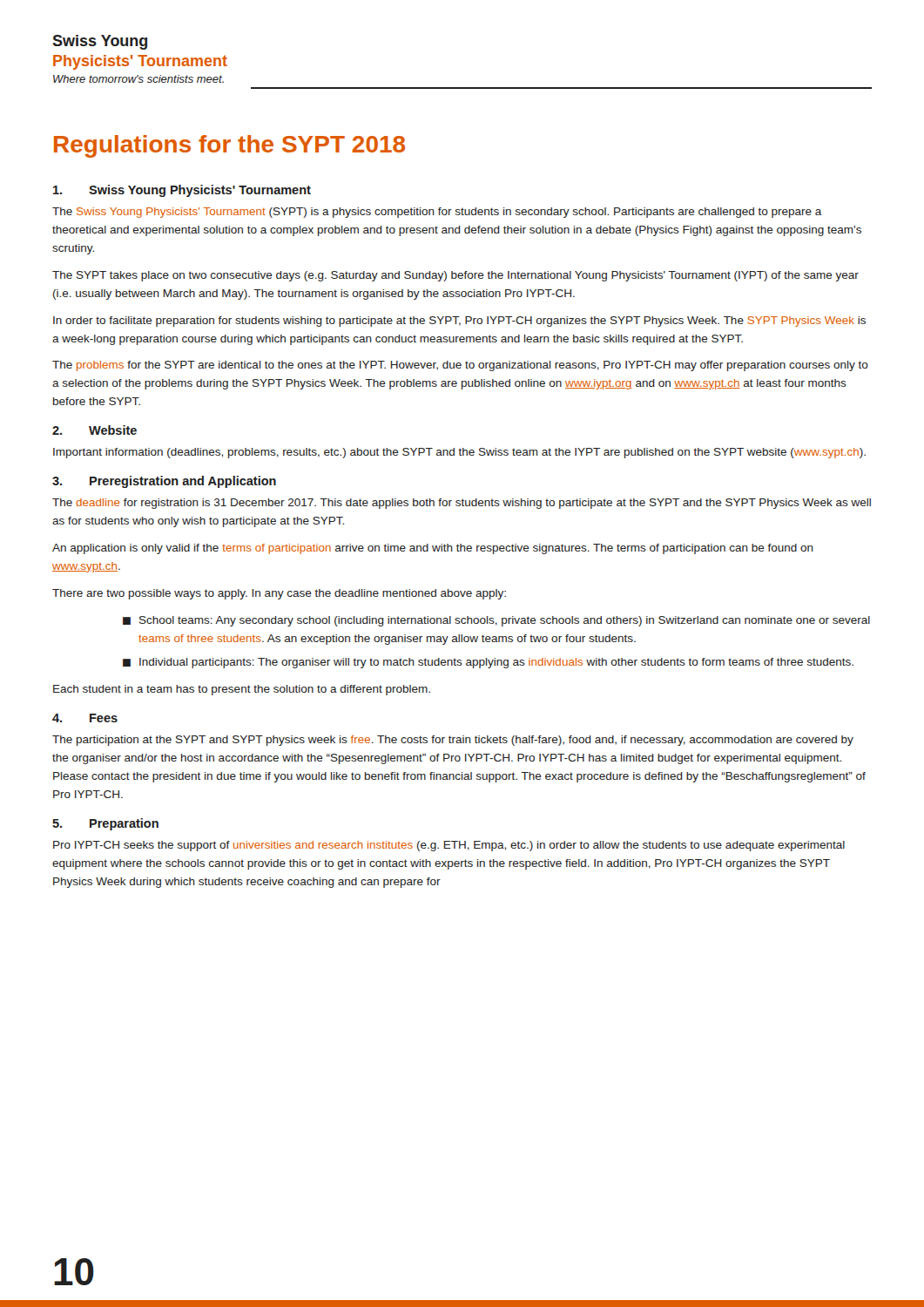Find the block on this page that starts "■ School teams: Any"

(497, 630)
